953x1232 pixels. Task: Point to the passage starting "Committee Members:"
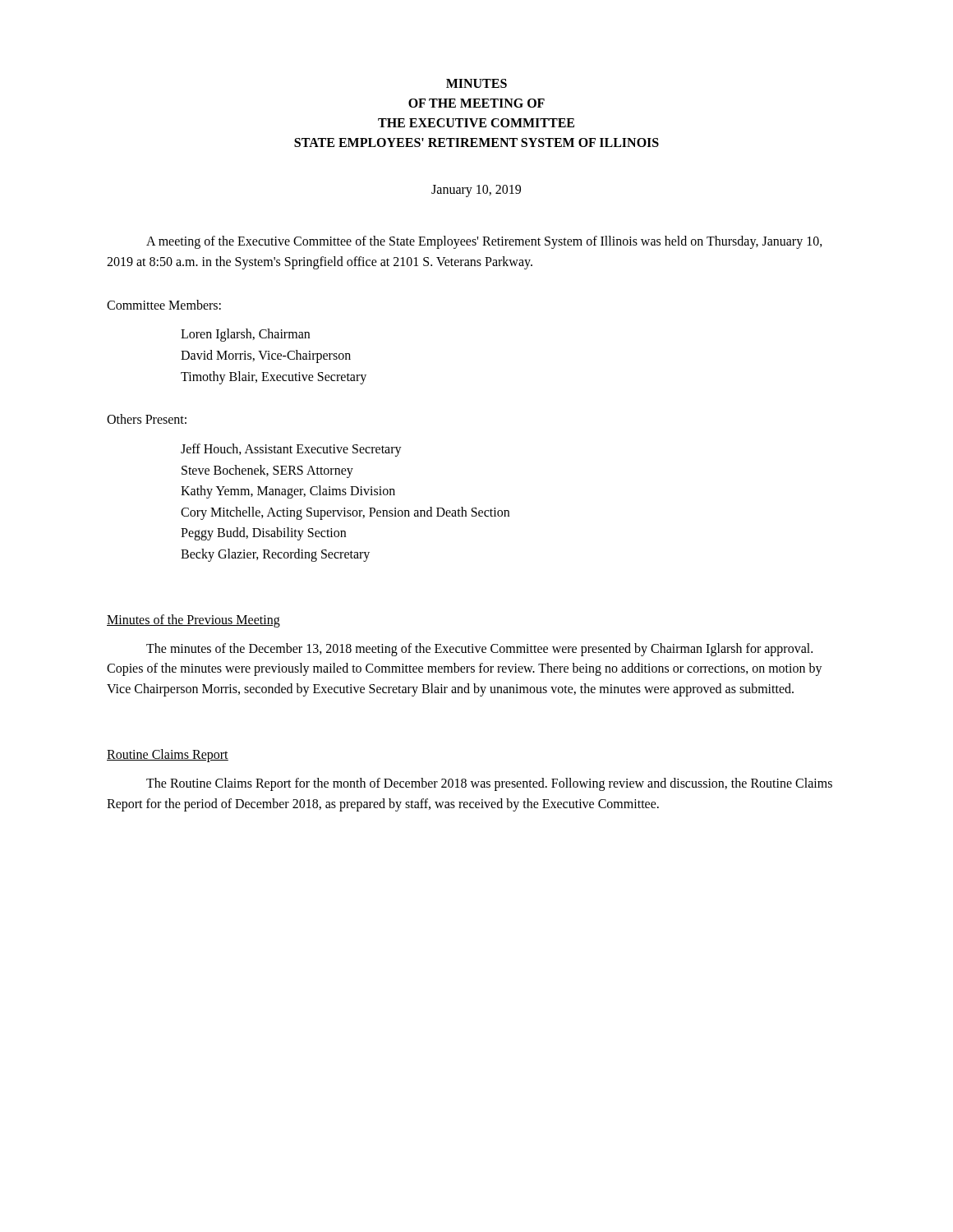[x=164, y=305]
